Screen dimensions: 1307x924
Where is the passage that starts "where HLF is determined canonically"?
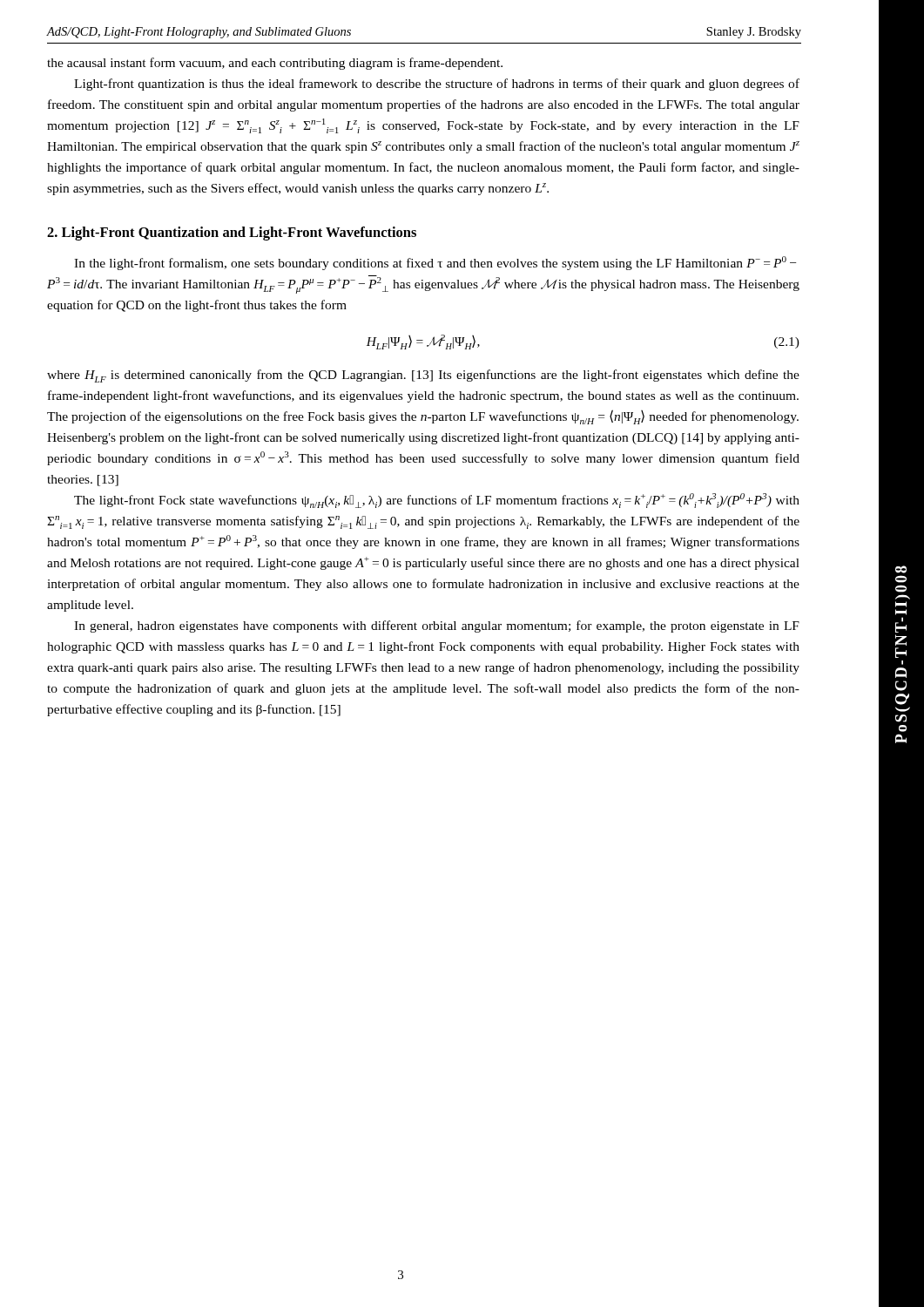[423, 427]
